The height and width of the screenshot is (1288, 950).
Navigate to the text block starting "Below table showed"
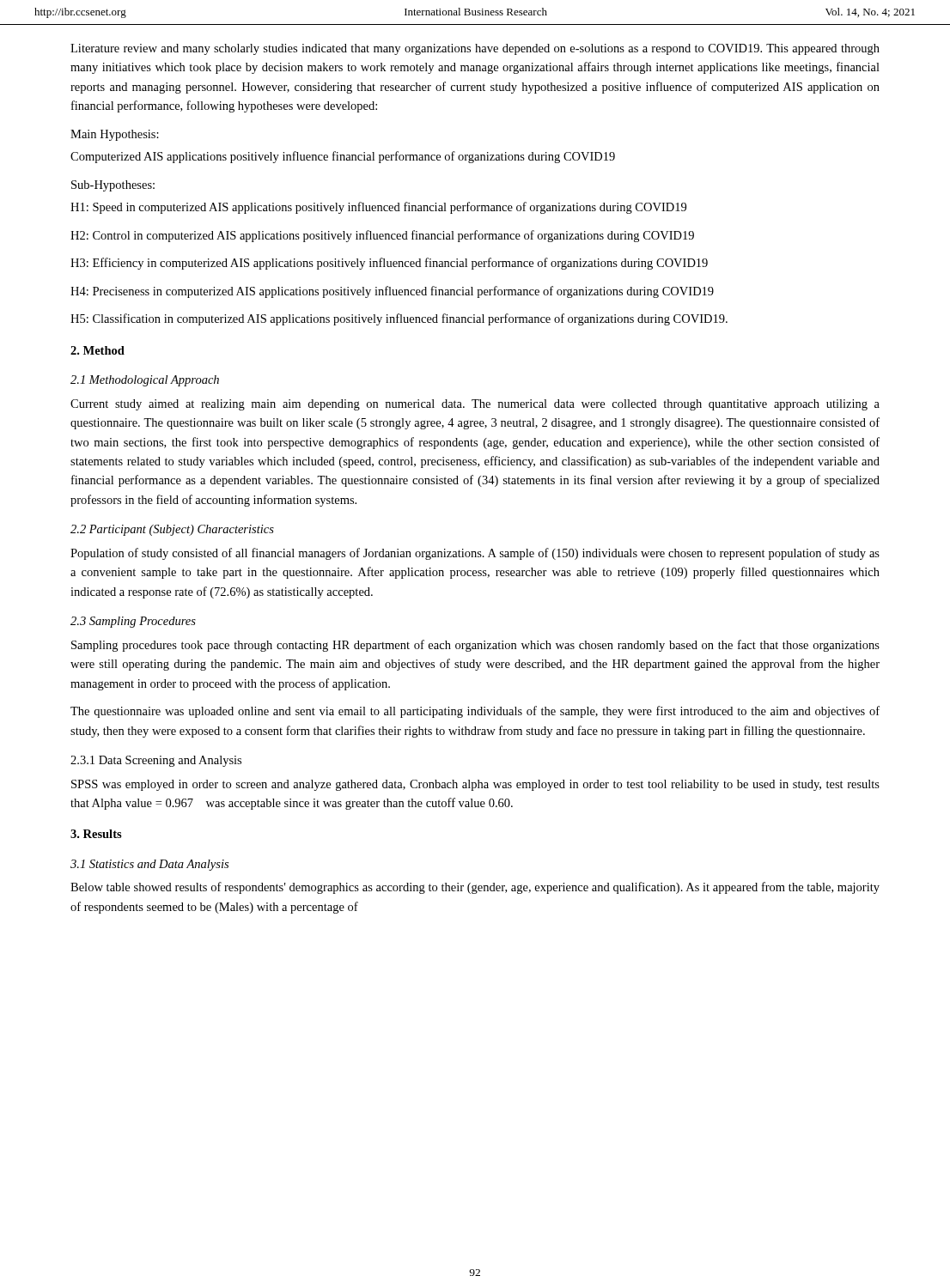coord(475,897)
